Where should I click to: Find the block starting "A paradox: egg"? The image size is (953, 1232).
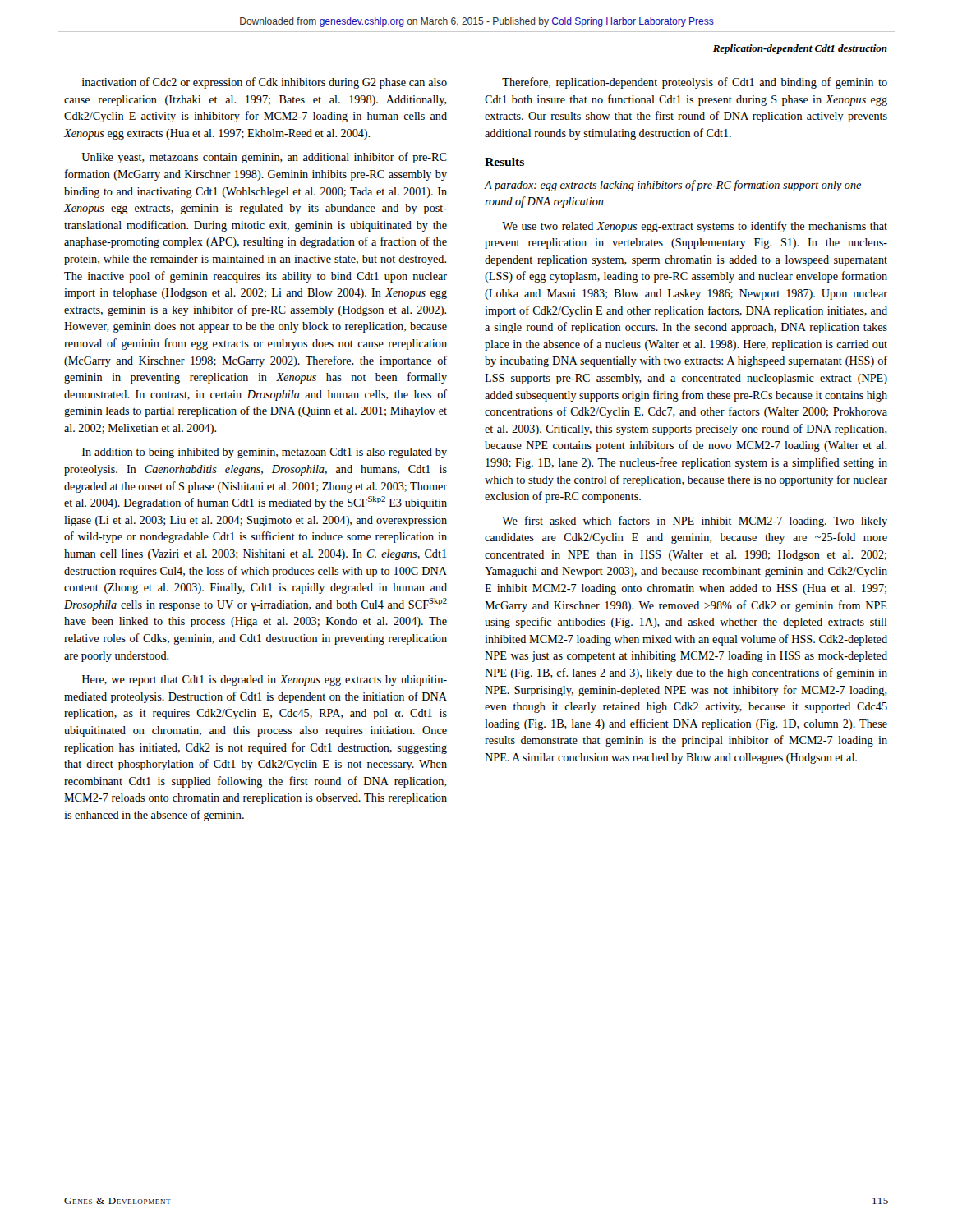coord(673,193)
